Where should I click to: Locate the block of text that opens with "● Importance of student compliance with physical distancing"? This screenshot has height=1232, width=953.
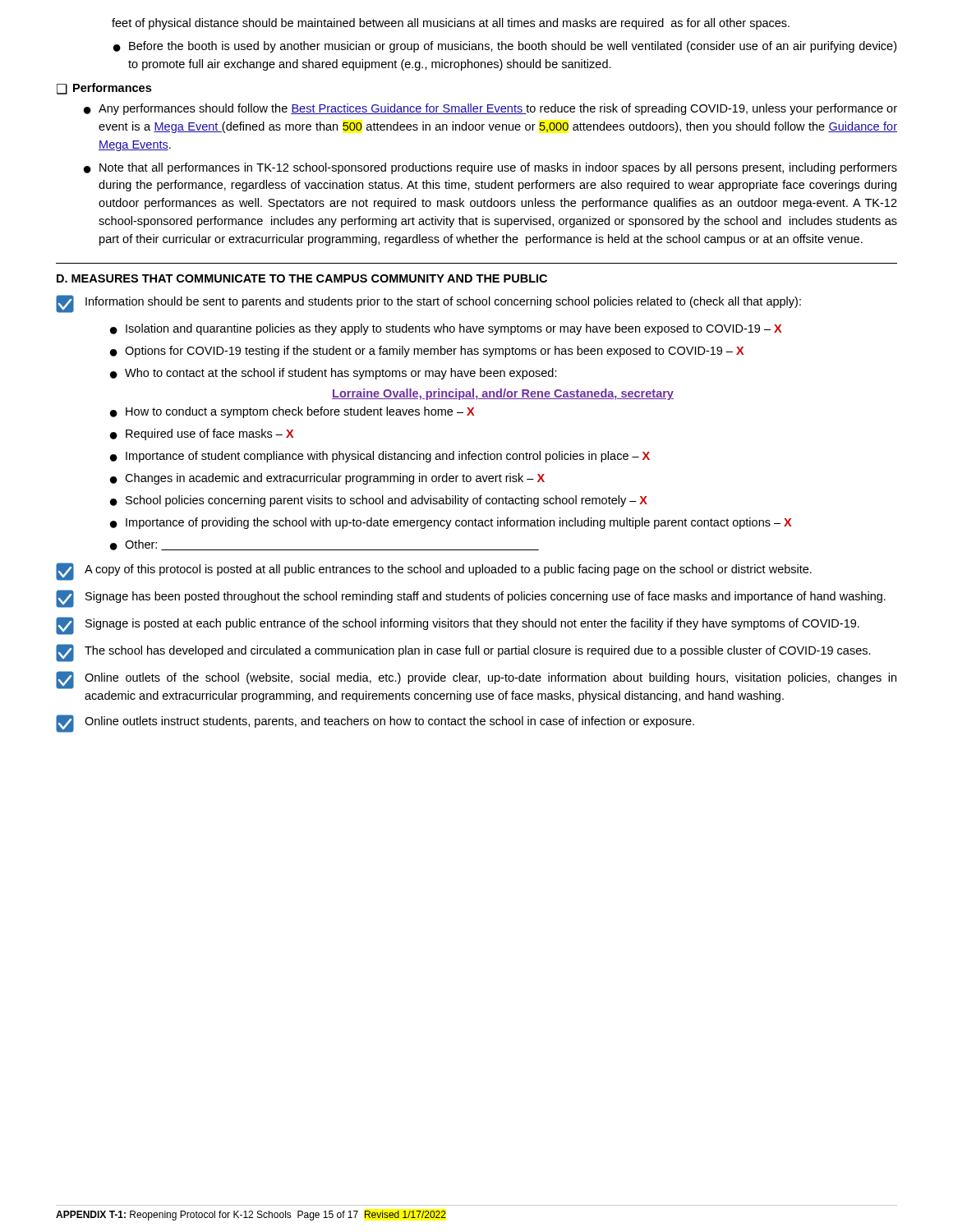coord(503,457)
